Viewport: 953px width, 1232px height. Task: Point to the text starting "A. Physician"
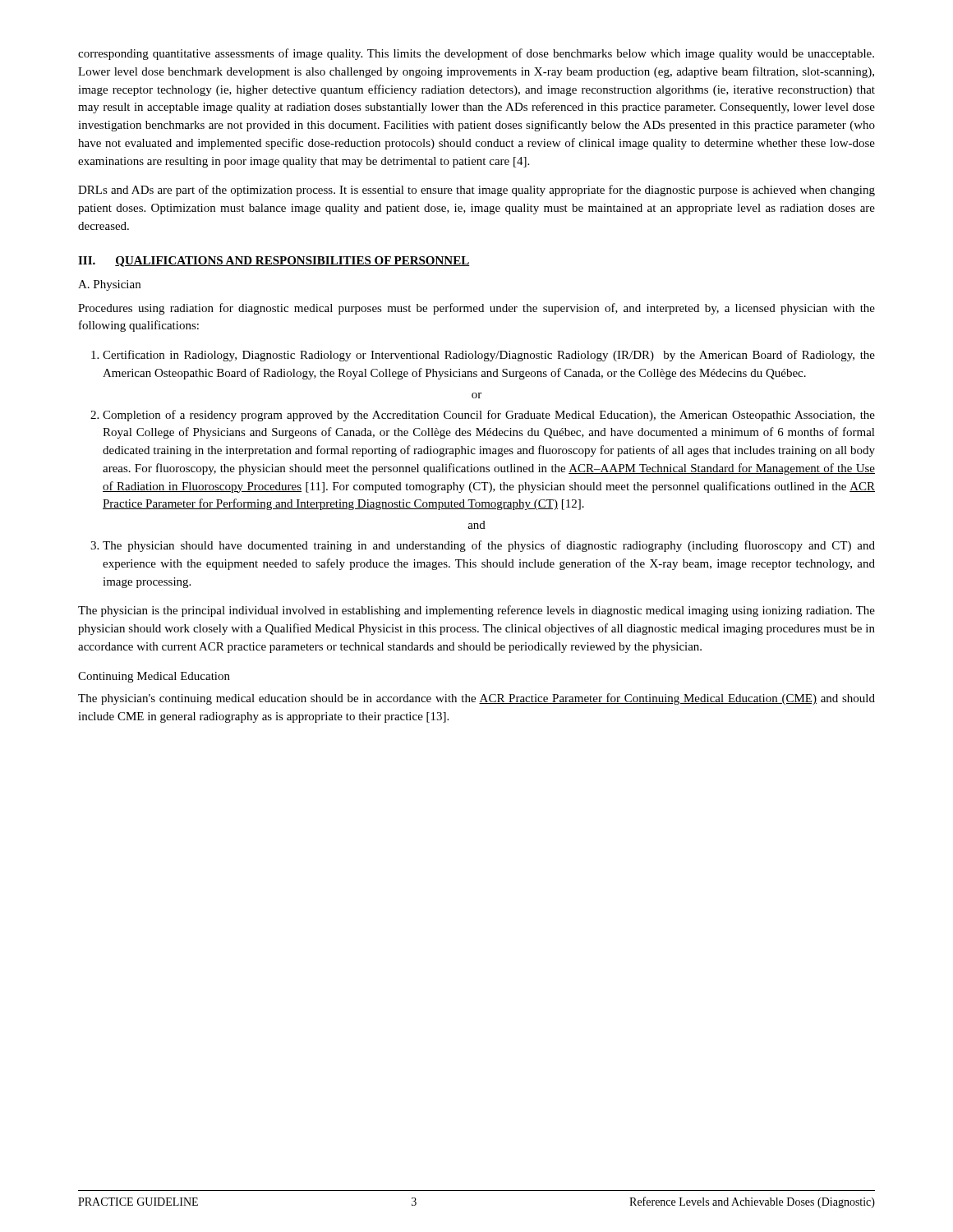point(110,284)
